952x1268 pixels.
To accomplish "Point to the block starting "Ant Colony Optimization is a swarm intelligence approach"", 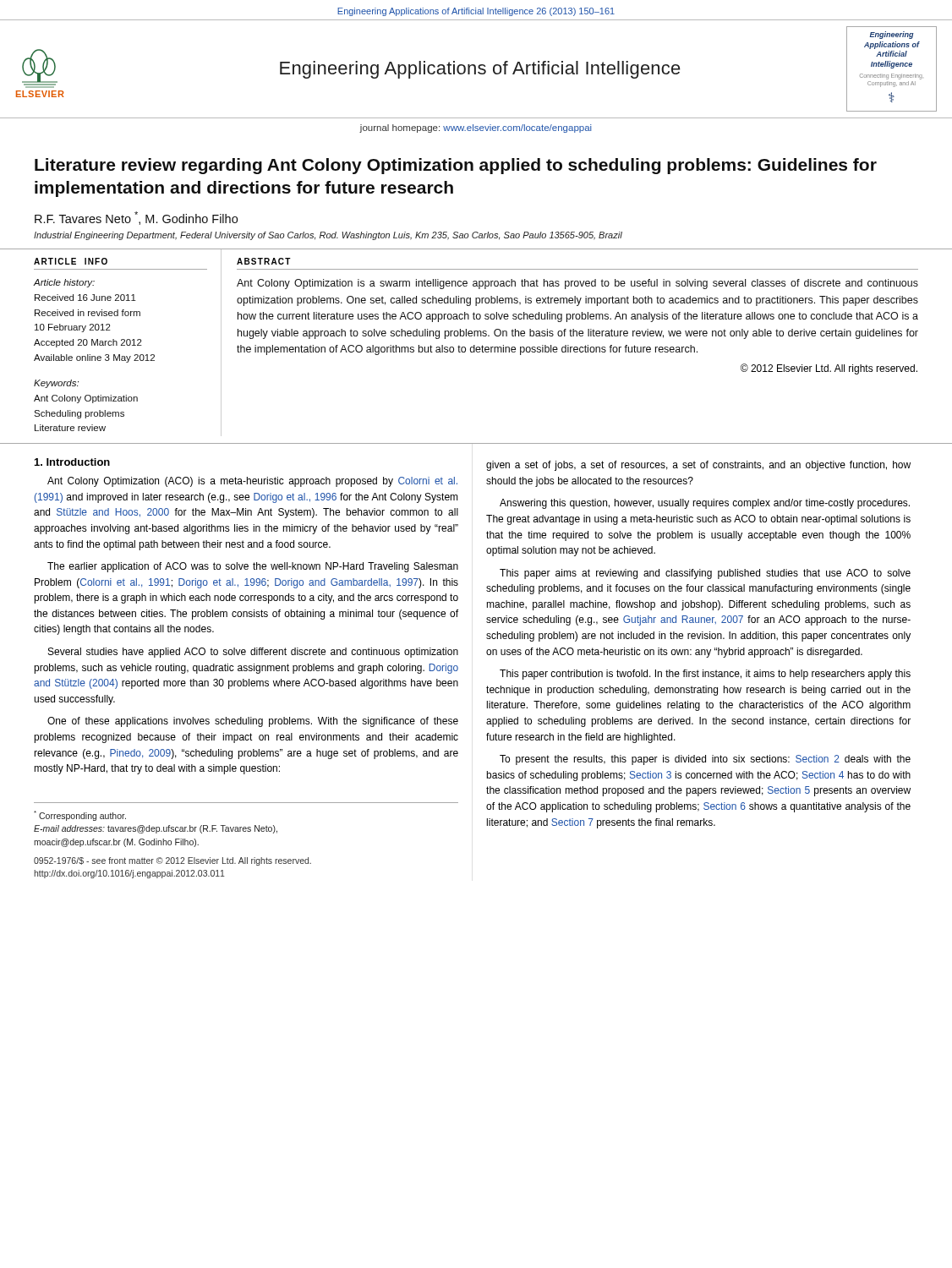I will 577,316.
